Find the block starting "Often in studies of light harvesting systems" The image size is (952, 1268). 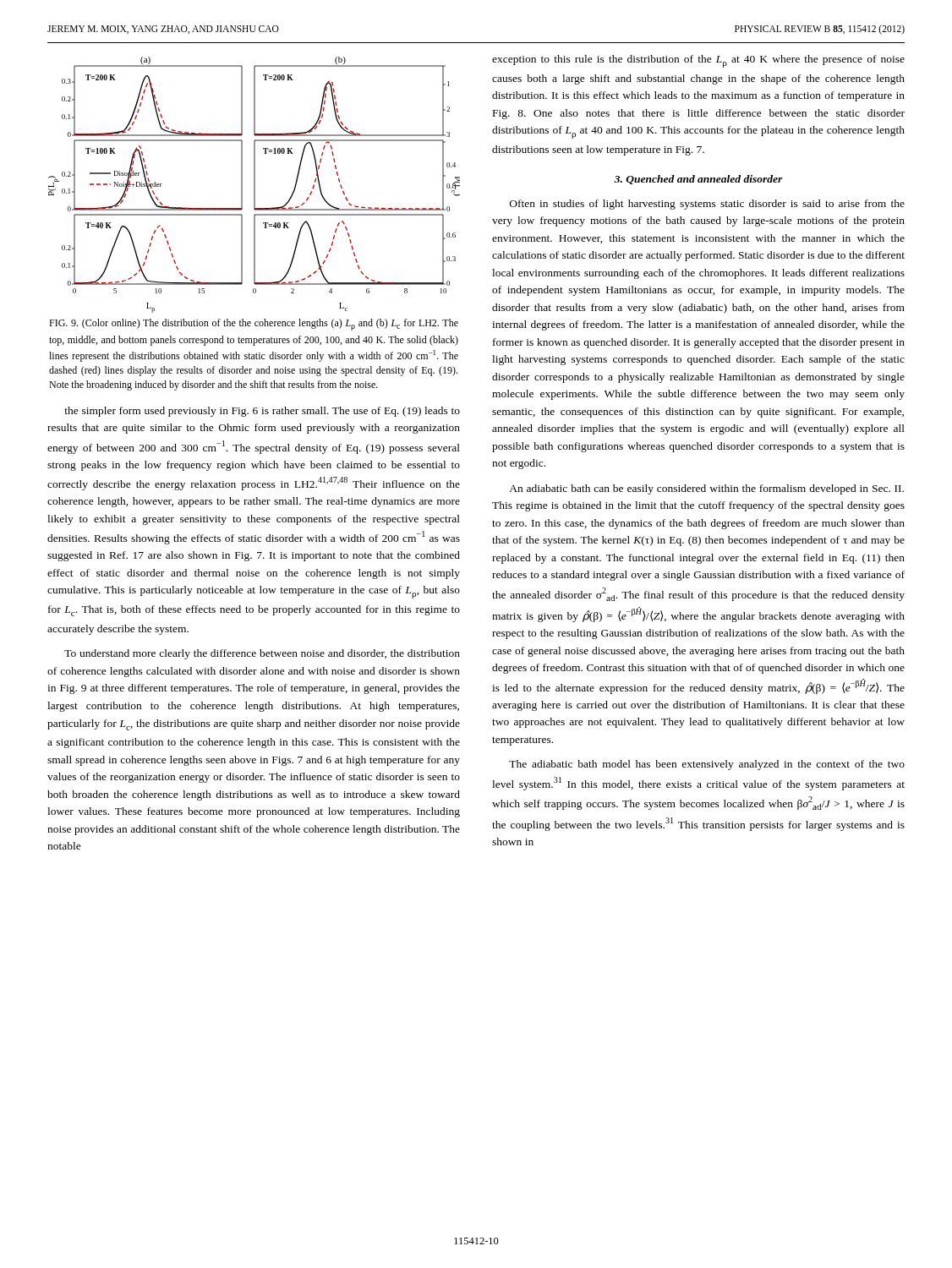[698, 523]
